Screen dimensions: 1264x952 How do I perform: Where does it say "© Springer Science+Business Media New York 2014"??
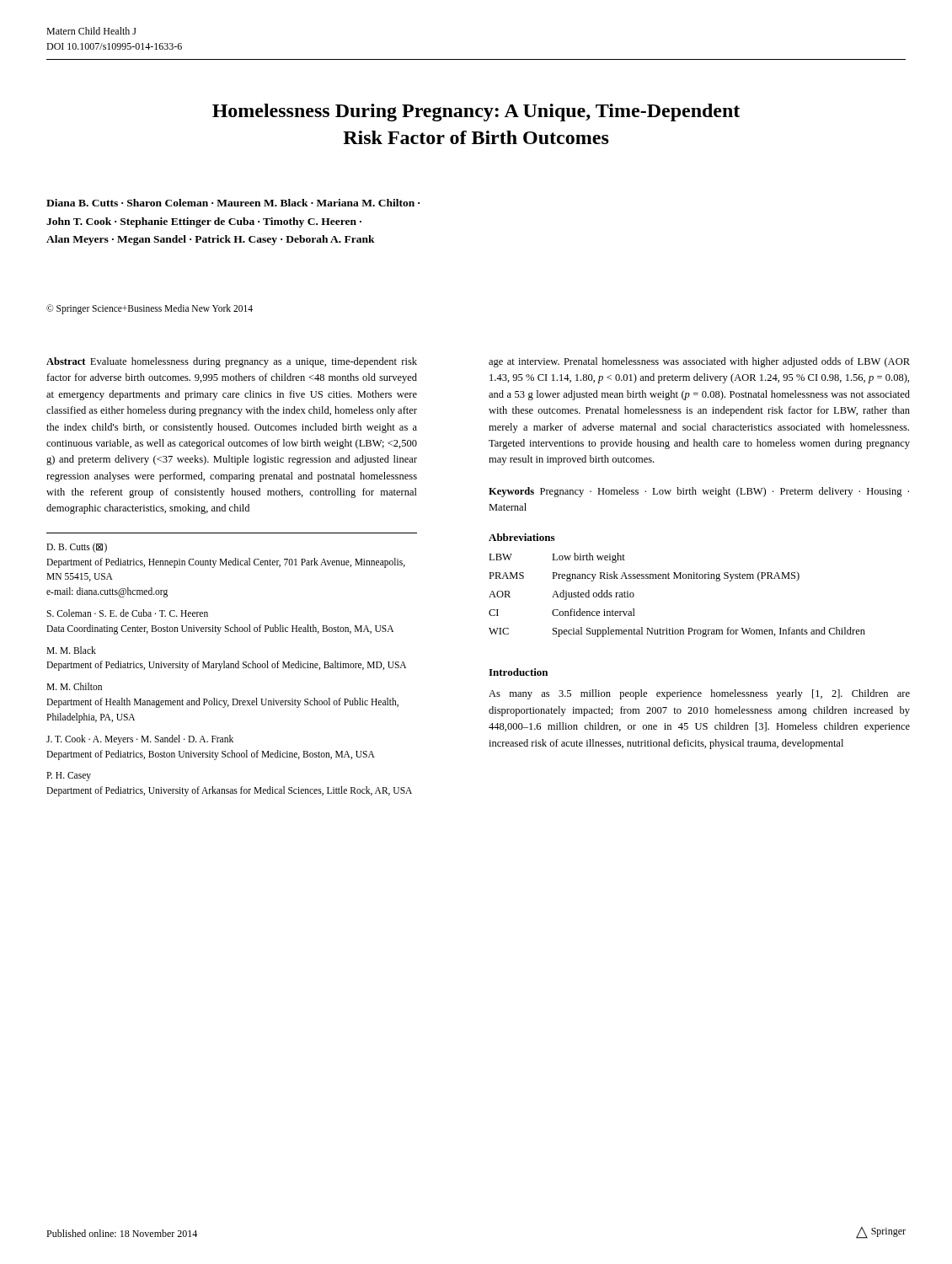[x=150, y=308]
